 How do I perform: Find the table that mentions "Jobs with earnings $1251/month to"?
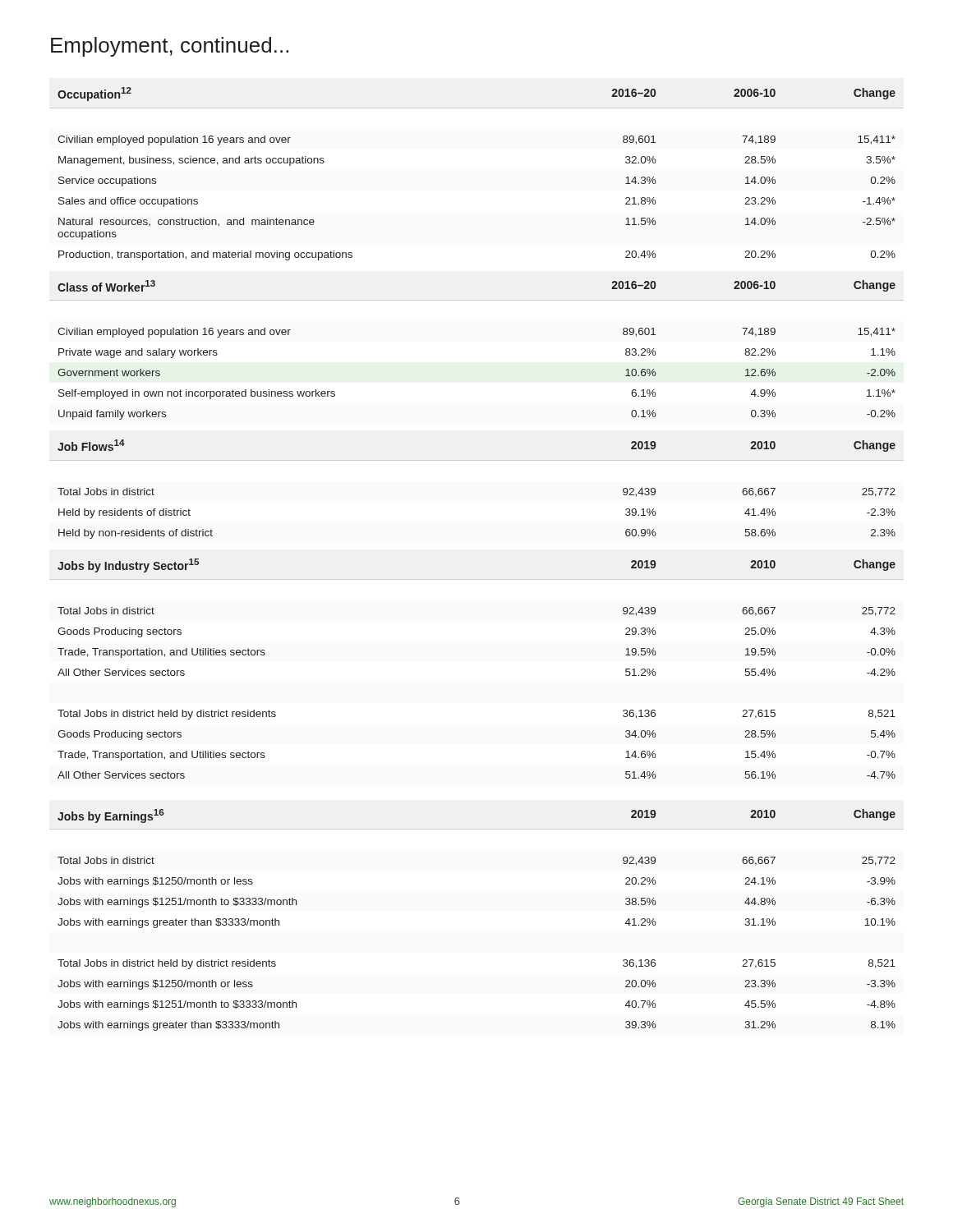tap(476, 917)
